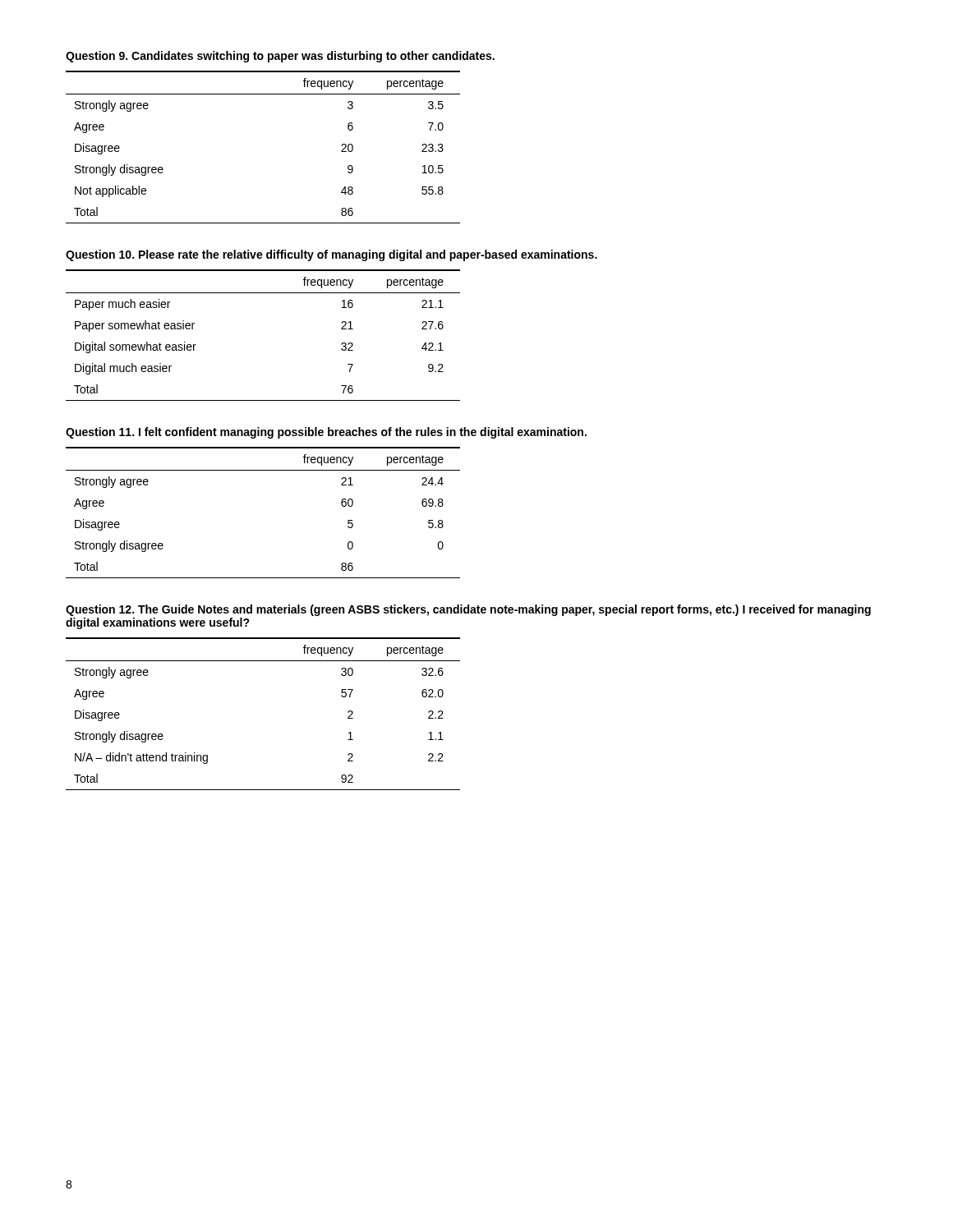The width and height of the screenshot is (953, 1232).
Task: Click on the element starting "Question 11. I felt confident managing possible"
Action: 326,432
